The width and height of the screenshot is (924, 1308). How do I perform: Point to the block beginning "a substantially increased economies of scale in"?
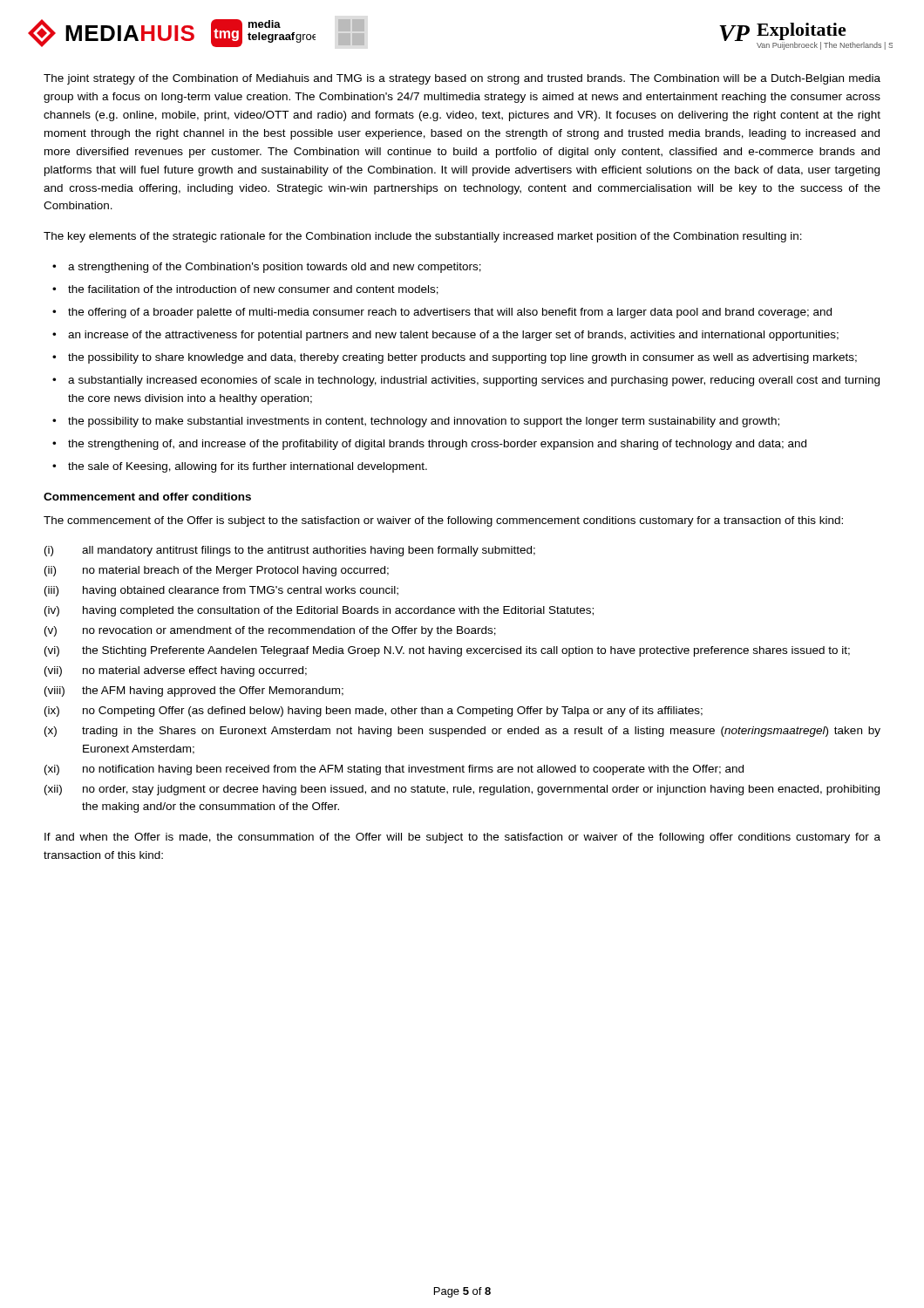pyautogui.click(x=474, y=389)
